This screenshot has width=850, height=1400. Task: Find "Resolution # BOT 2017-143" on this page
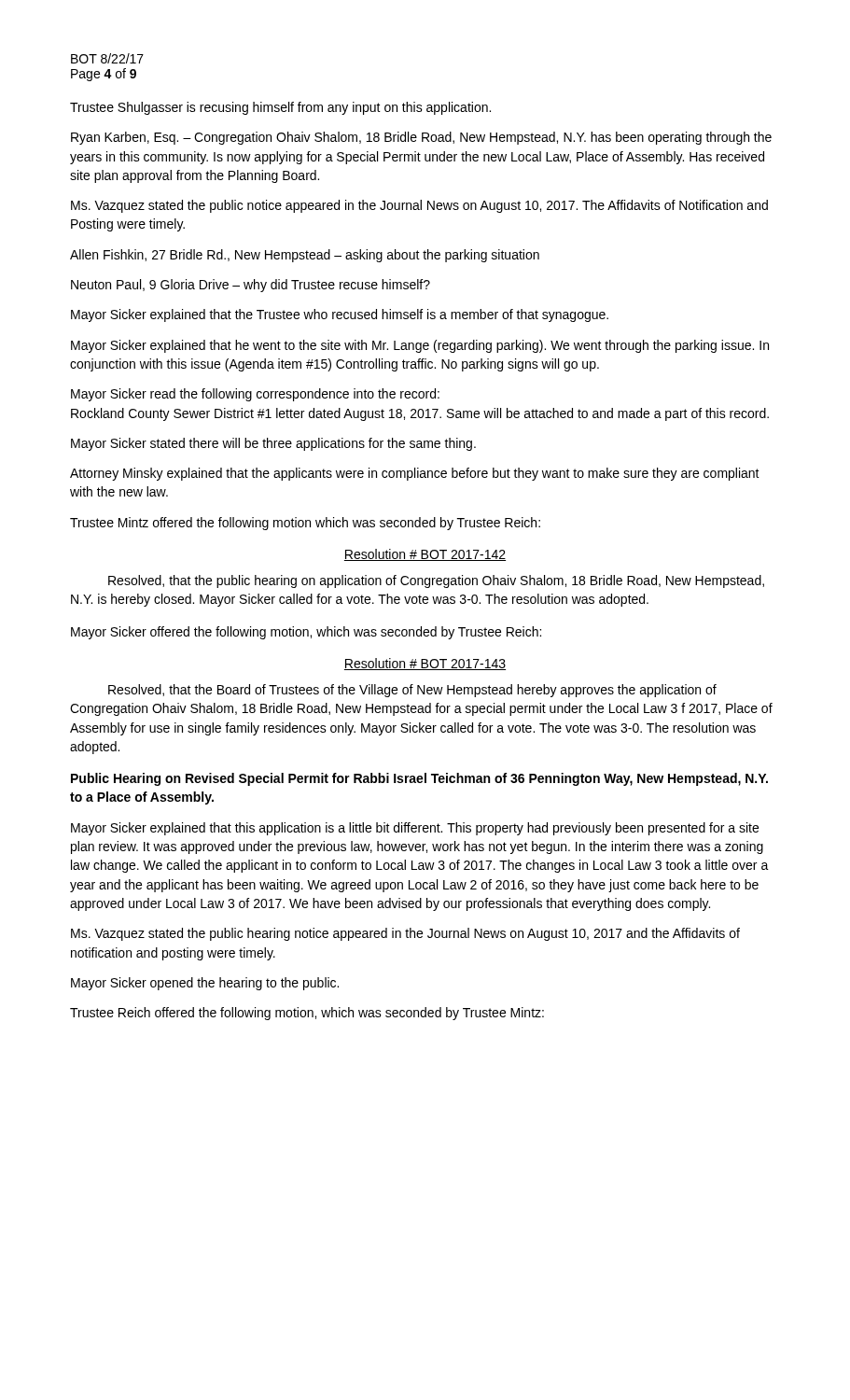click(425, 664)
